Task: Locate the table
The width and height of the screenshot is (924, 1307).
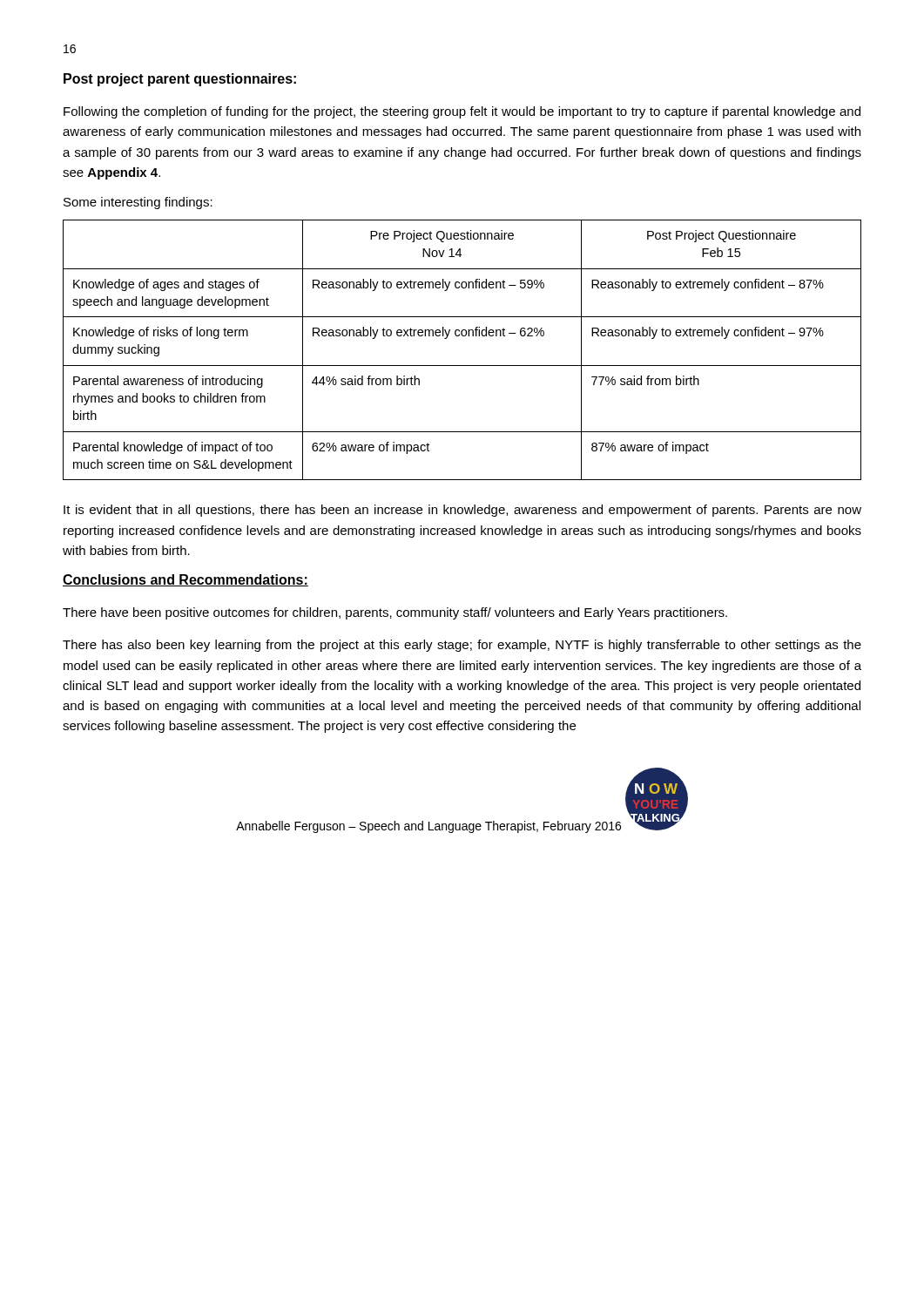Action: [462, 350]
